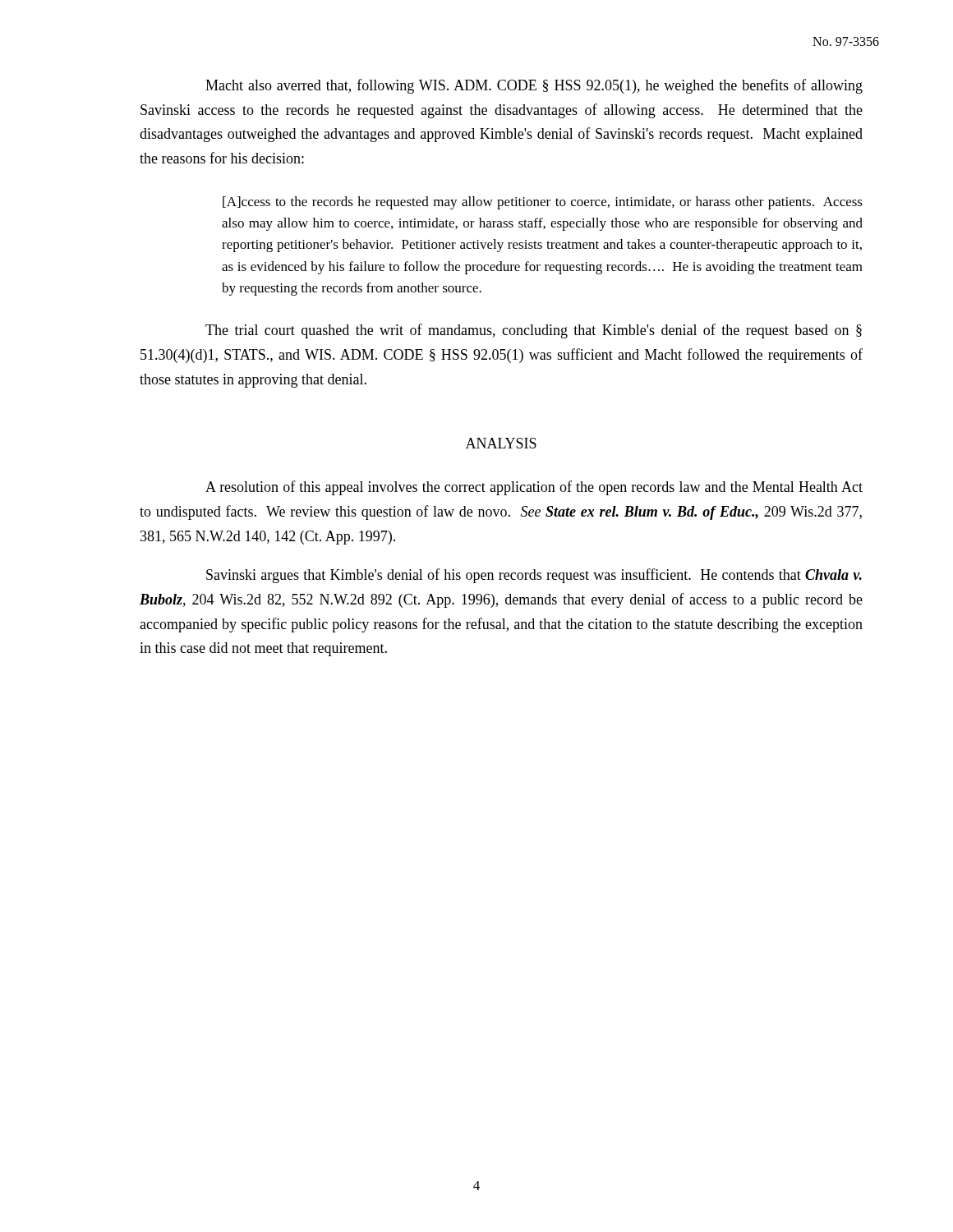Select the region starting "[A]ccess to the records he requested"

coord(542,245)
